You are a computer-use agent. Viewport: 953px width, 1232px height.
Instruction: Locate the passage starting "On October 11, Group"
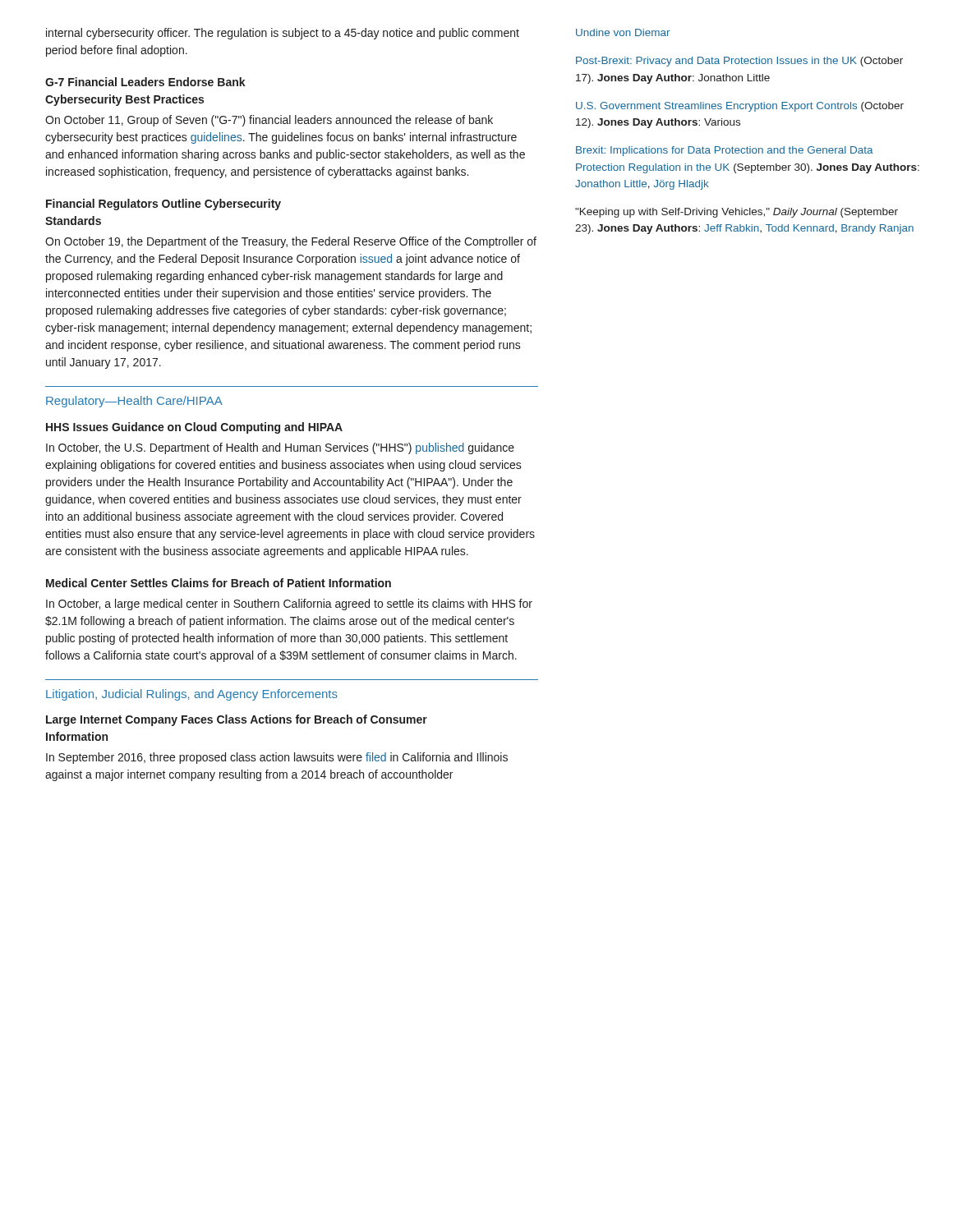tap(292, 146)
